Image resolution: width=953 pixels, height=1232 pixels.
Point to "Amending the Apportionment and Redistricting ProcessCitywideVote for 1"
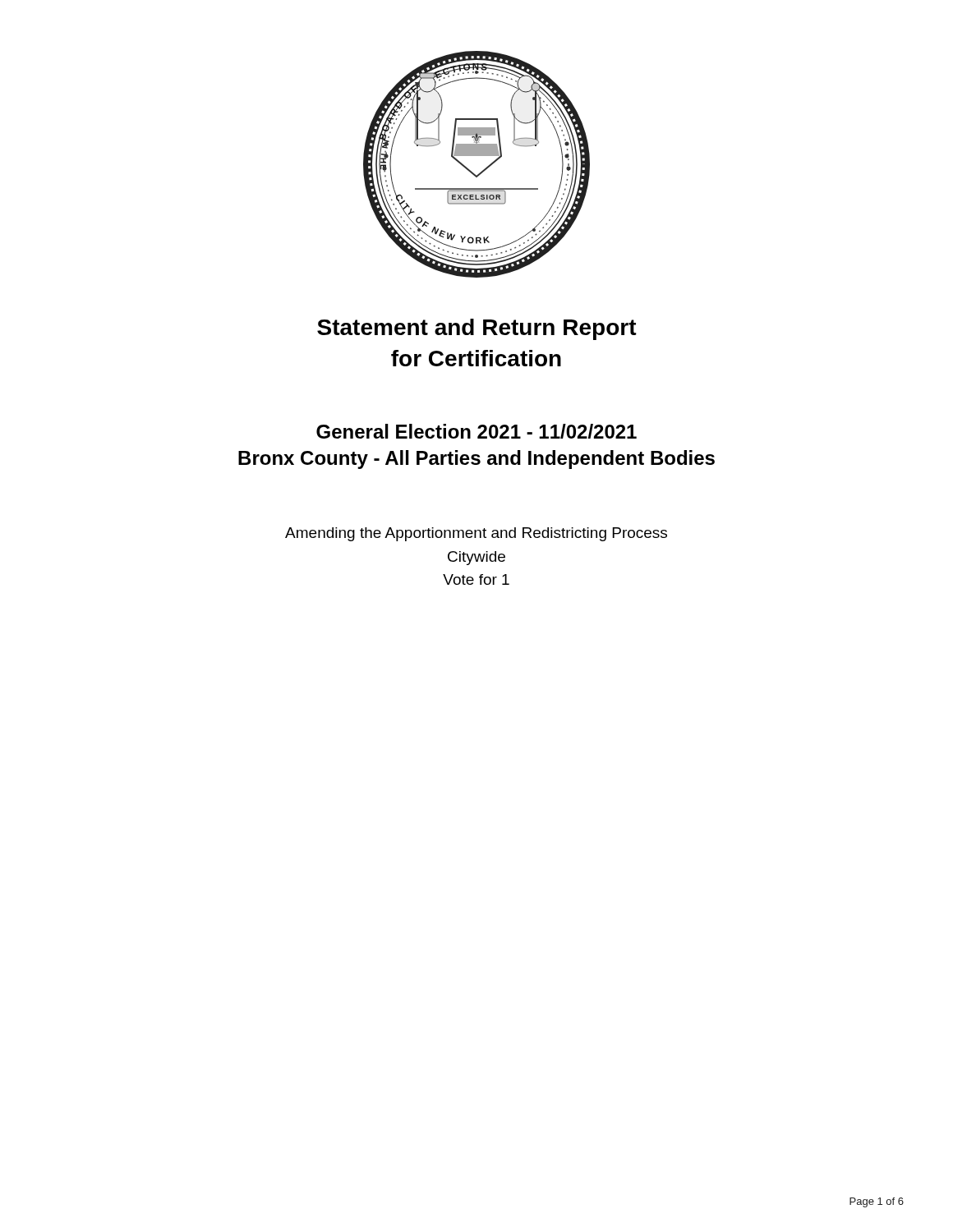pos(476,557)
